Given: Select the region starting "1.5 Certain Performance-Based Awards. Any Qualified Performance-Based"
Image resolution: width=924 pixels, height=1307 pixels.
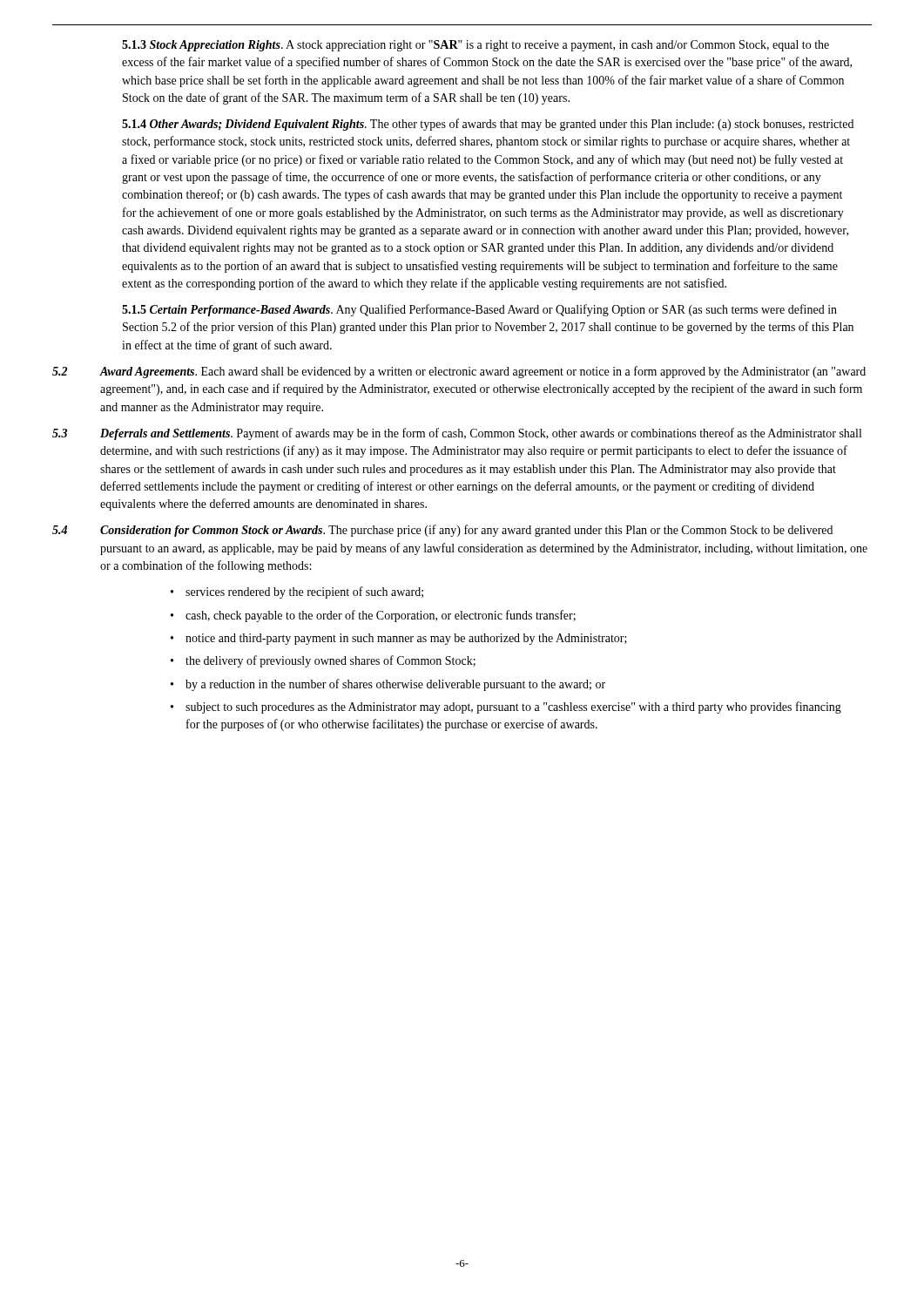Looking at the screenshot, I should click(488, 328).
